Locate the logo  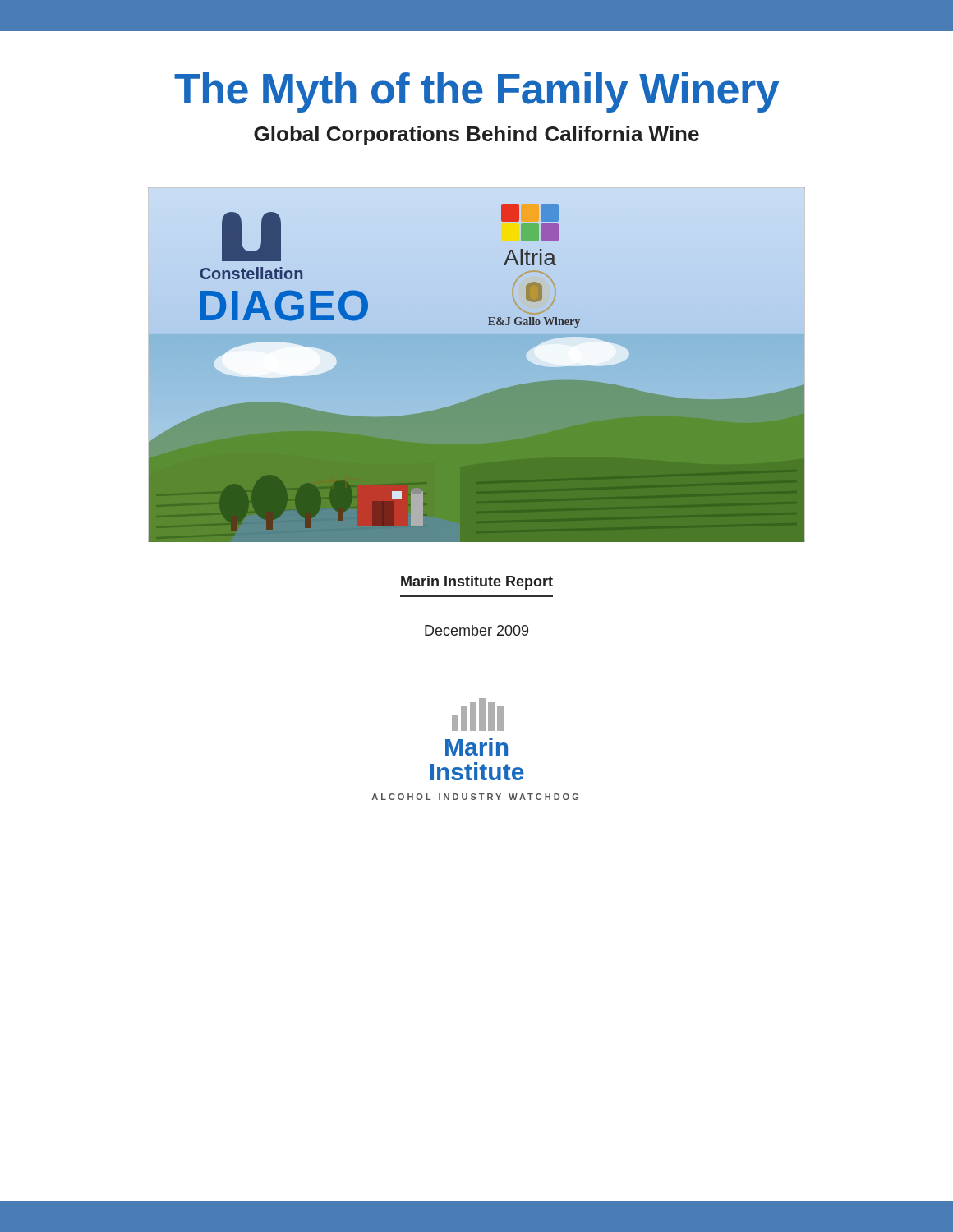476,739
